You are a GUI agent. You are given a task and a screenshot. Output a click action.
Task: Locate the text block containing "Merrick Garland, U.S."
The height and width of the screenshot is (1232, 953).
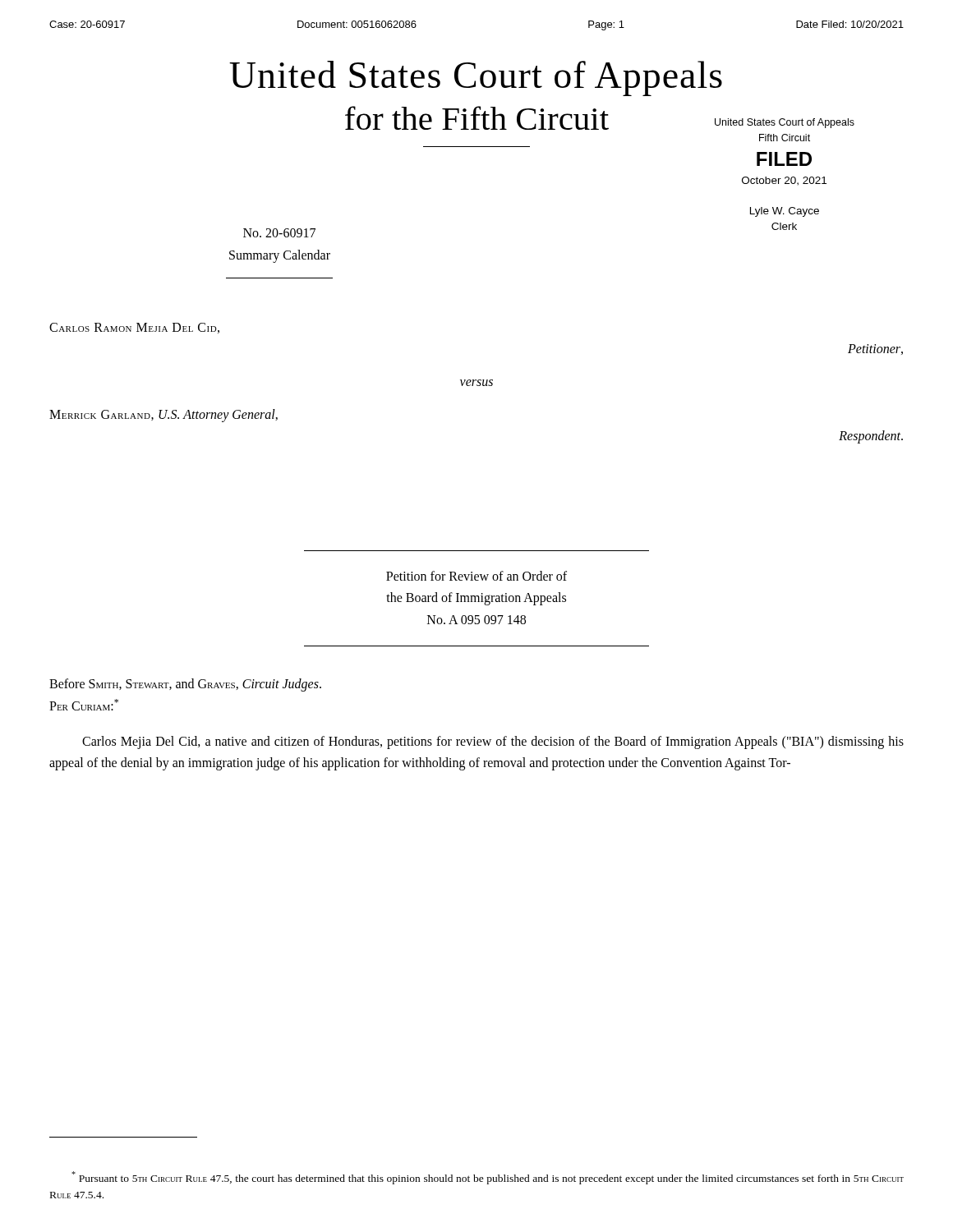(x=164, y=414)
